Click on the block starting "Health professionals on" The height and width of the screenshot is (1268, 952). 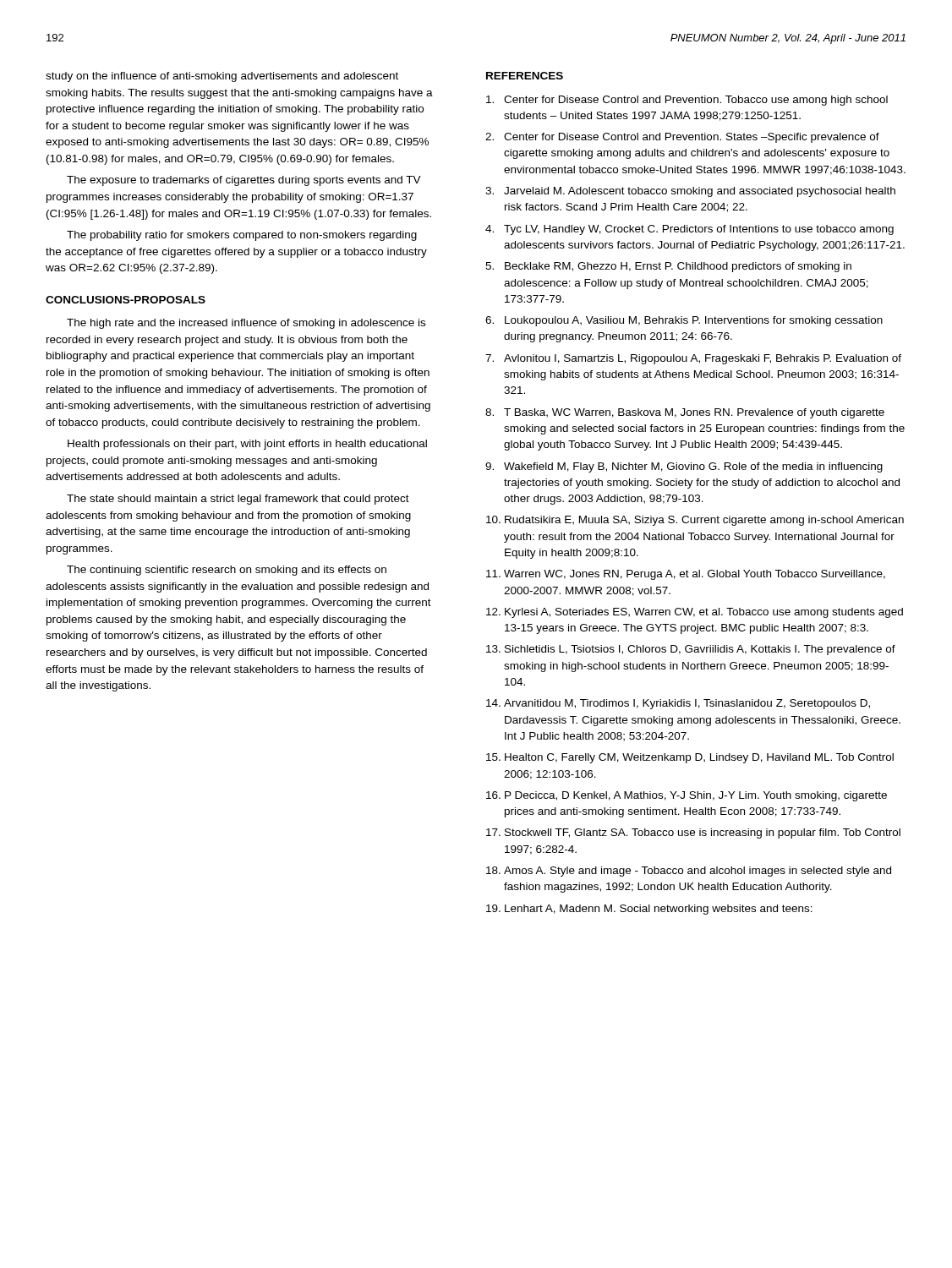[240, 460]
